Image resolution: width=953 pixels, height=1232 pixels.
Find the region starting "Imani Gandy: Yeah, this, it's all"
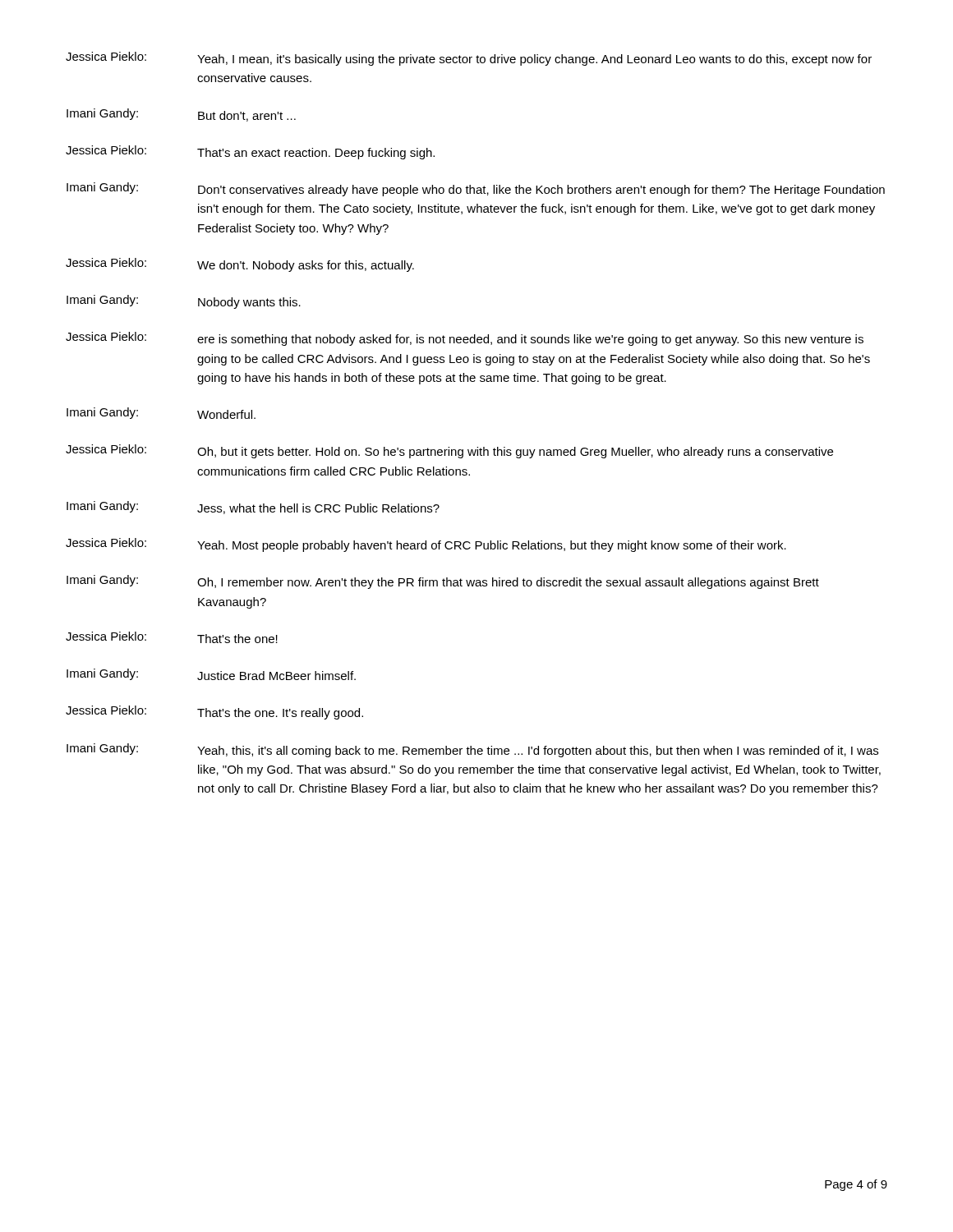[x=476, y=769]
